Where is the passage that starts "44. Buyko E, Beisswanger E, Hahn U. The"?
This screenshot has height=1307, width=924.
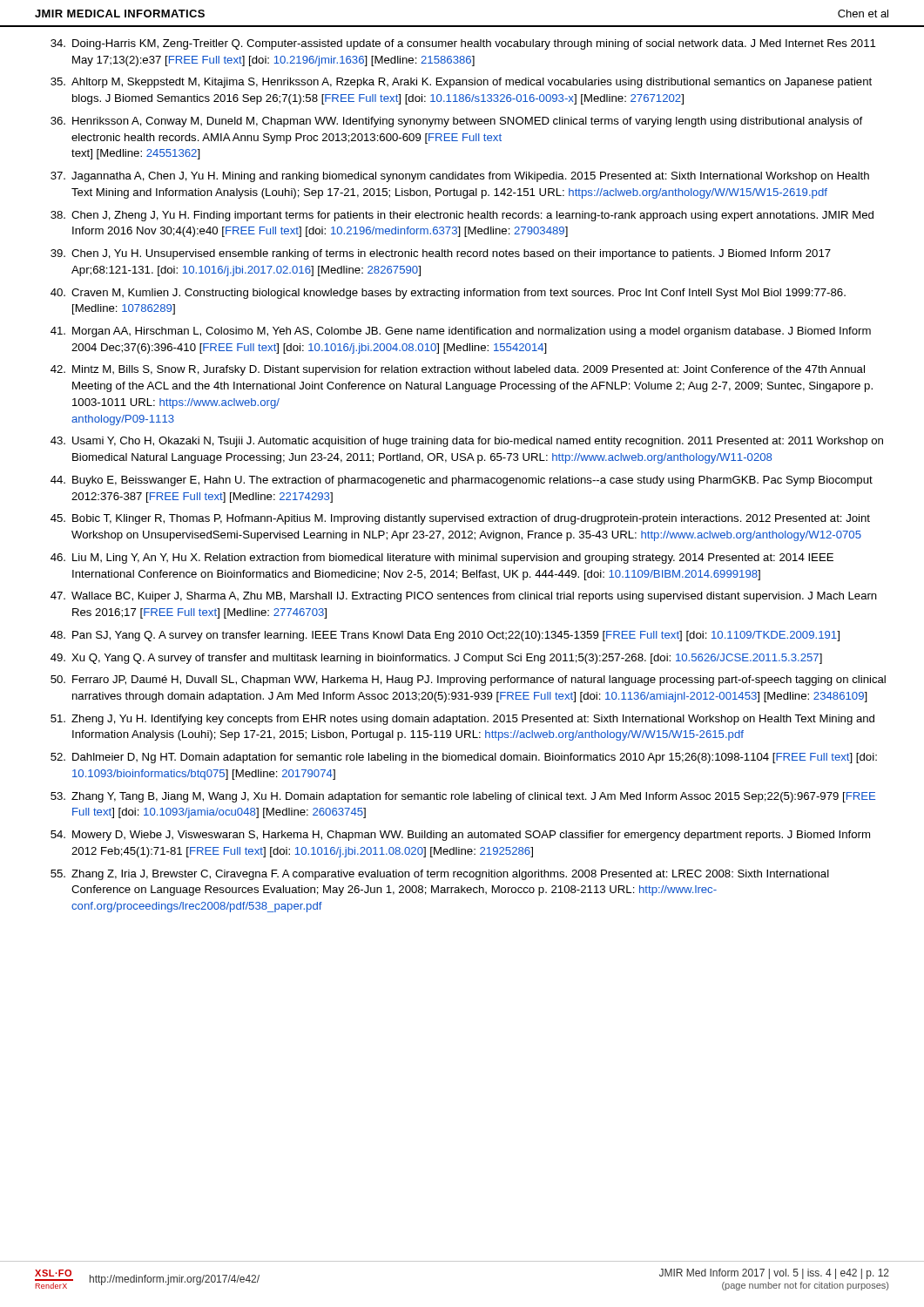(462, 488)
